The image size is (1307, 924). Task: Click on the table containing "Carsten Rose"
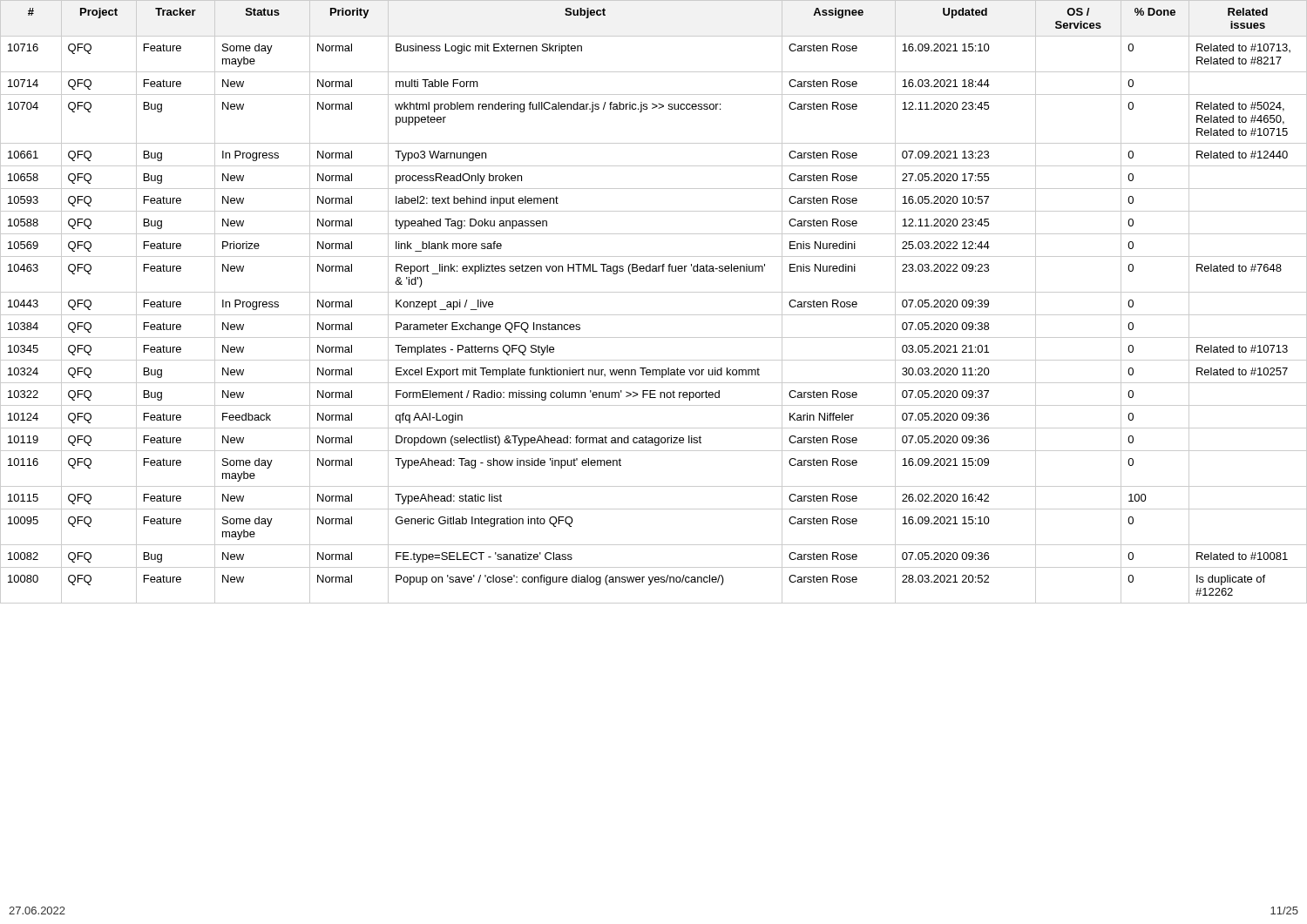pyautogui.click(x=654, y=302)
